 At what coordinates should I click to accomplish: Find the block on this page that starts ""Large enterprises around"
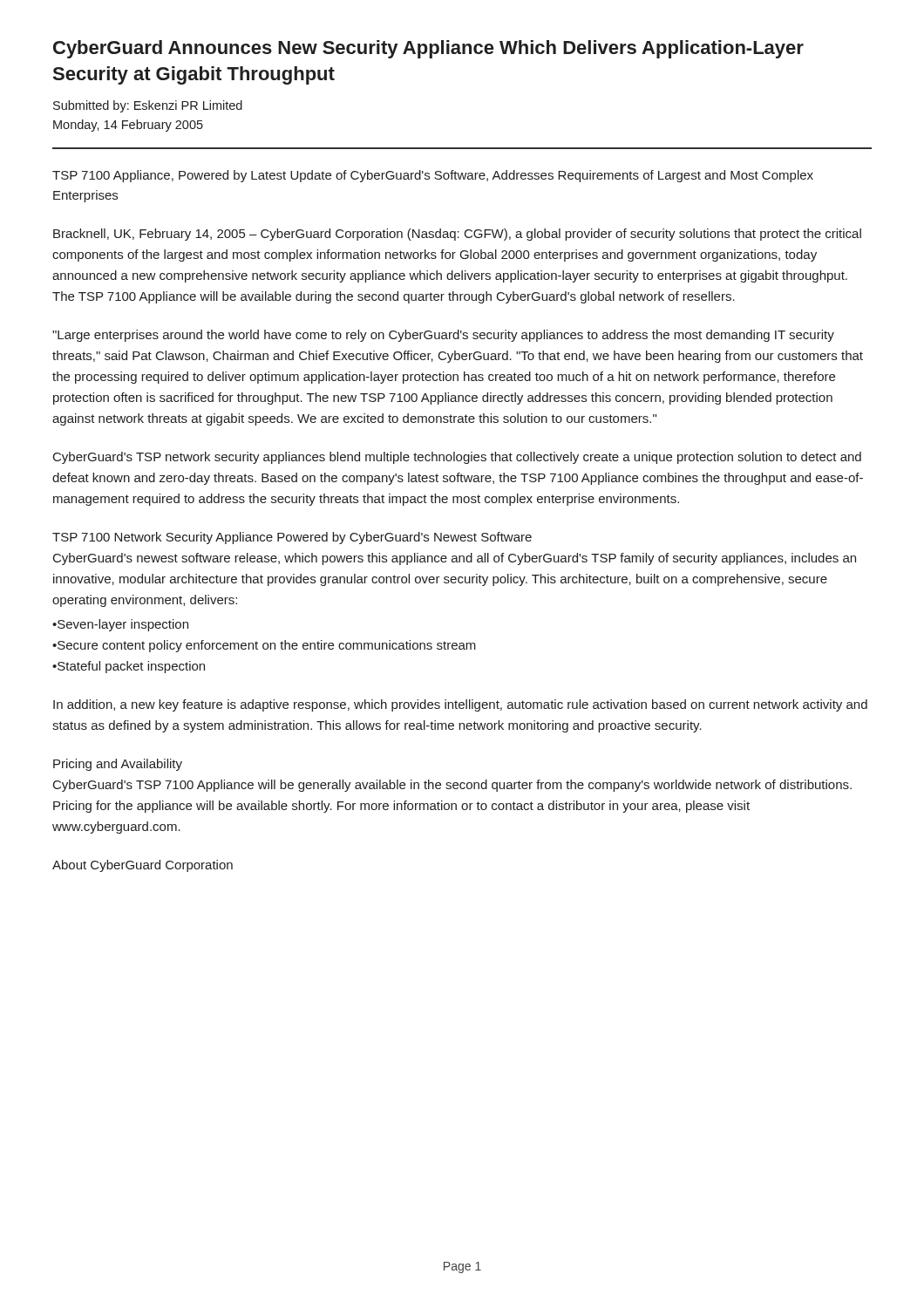coord(458,376)
